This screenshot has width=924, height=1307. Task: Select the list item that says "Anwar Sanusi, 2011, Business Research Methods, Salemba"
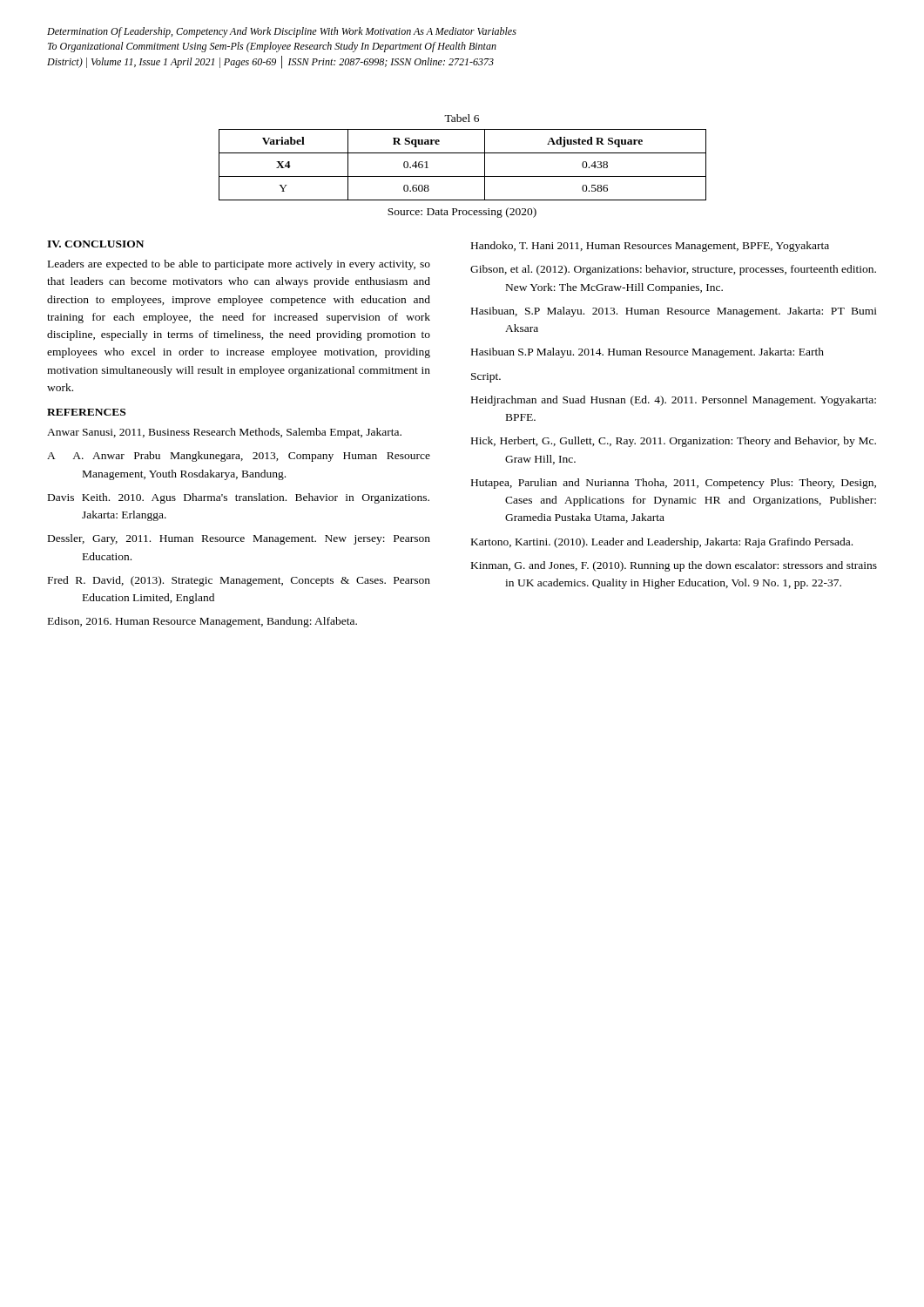(x=225, y=432)
